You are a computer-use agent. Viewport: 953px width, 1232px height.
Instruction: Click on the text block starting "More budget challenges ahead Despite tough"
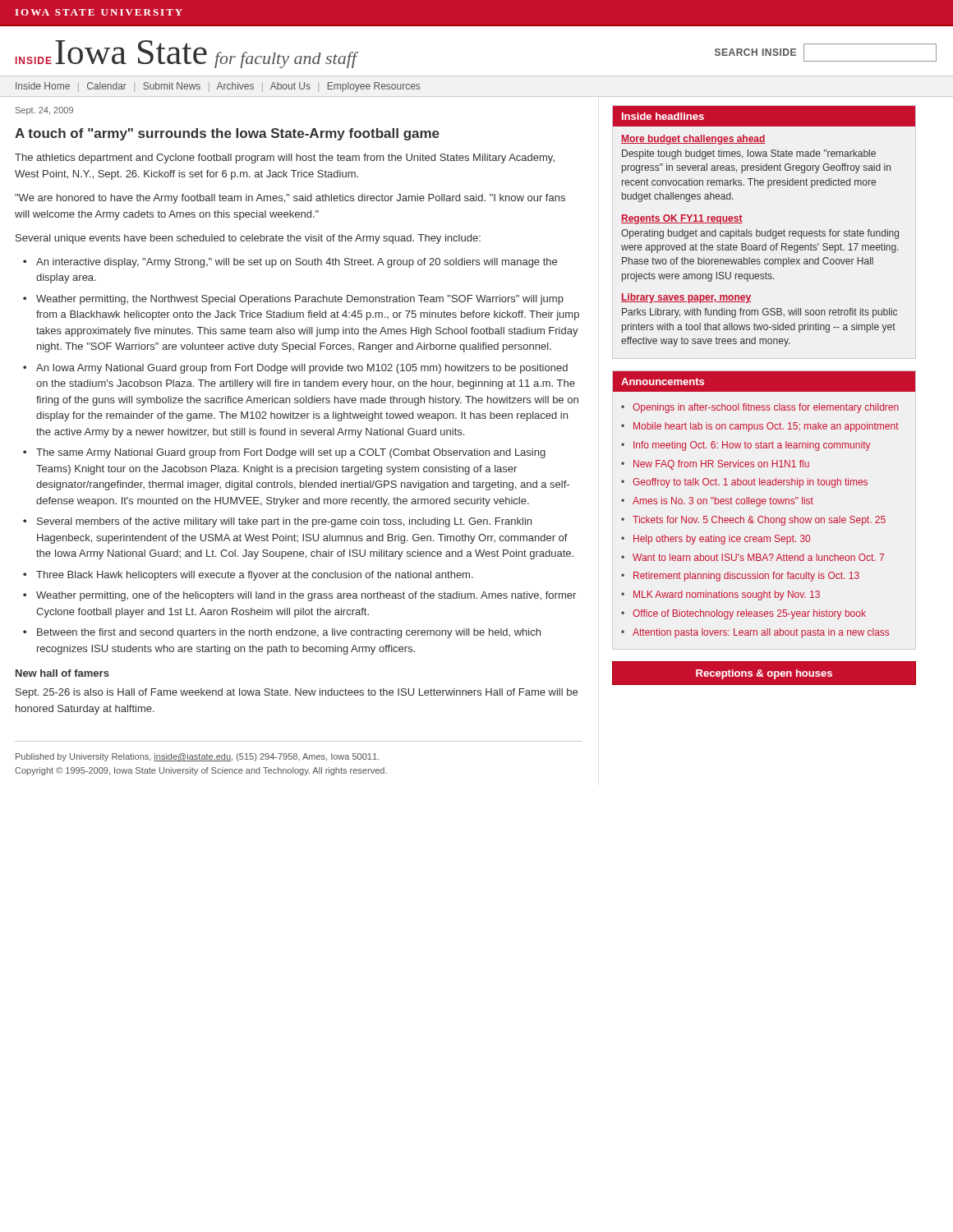coord(764,169)
